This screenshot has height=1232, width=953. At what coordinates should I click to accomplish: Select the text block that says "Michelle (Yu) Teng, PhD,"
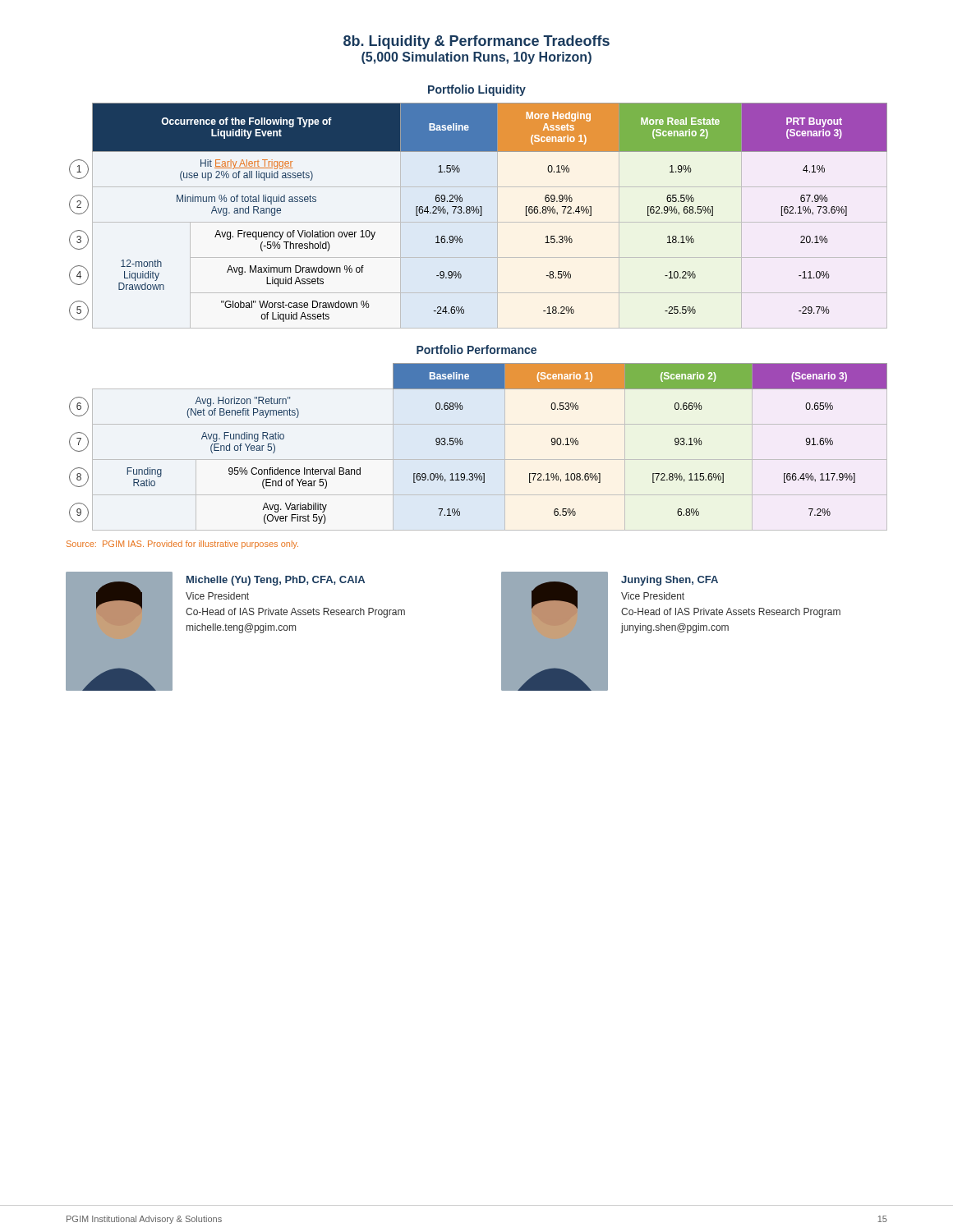point(296,604)
